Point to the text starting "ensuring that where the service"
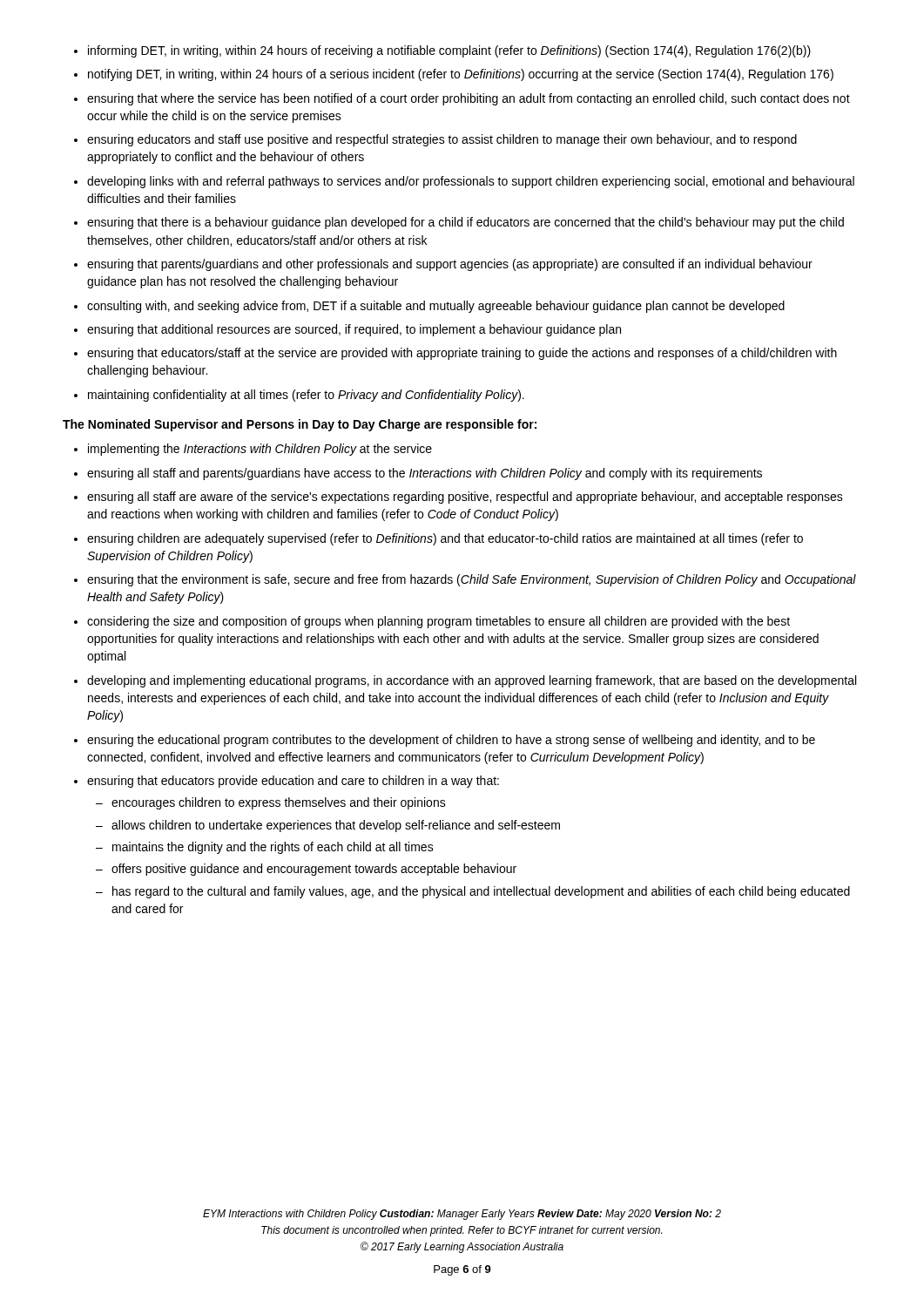Screen dimensions: 1307x924 [468, 107]
